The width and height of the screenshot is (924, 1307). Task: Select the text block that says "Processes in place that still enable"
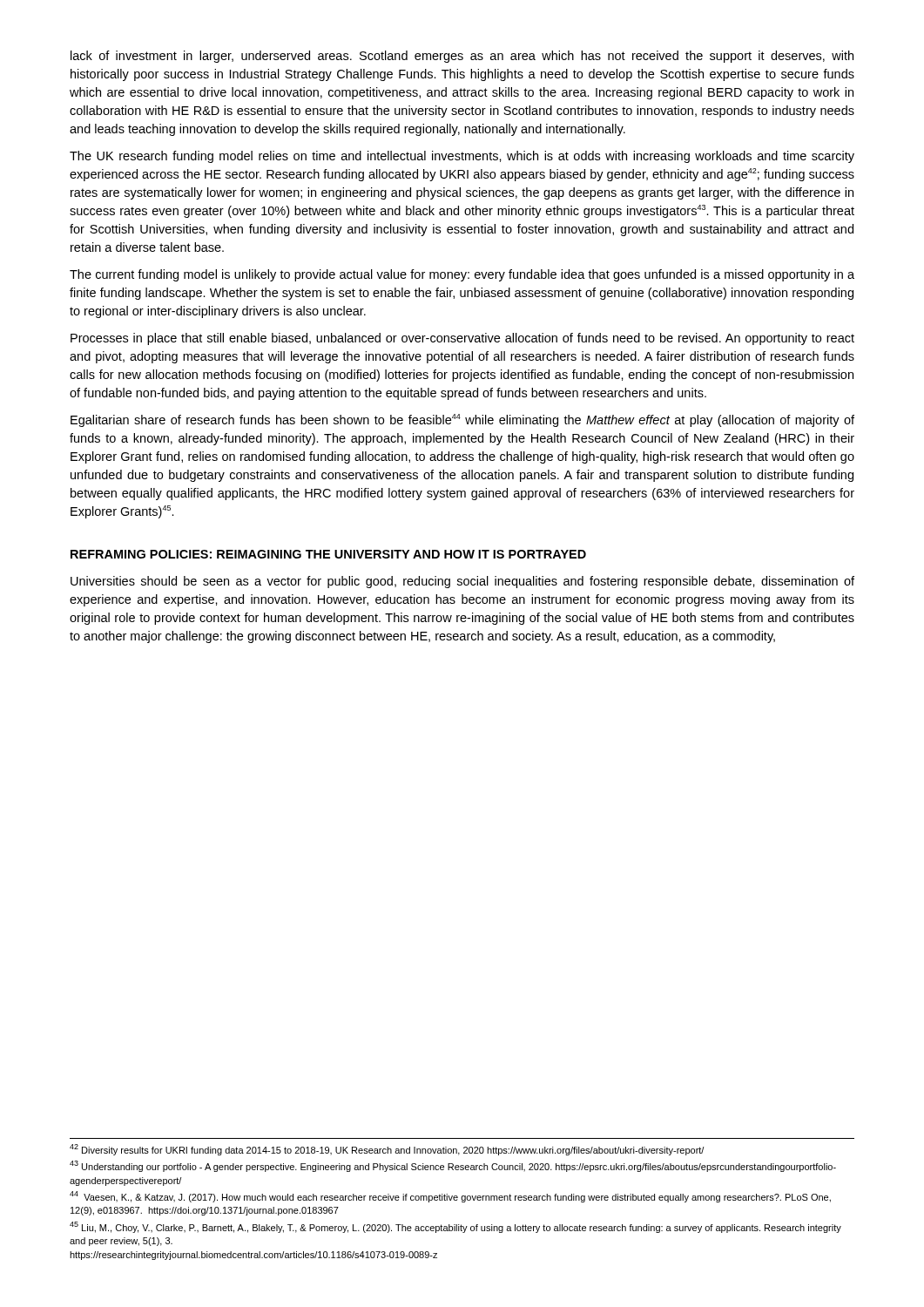[x=462, y=366]
